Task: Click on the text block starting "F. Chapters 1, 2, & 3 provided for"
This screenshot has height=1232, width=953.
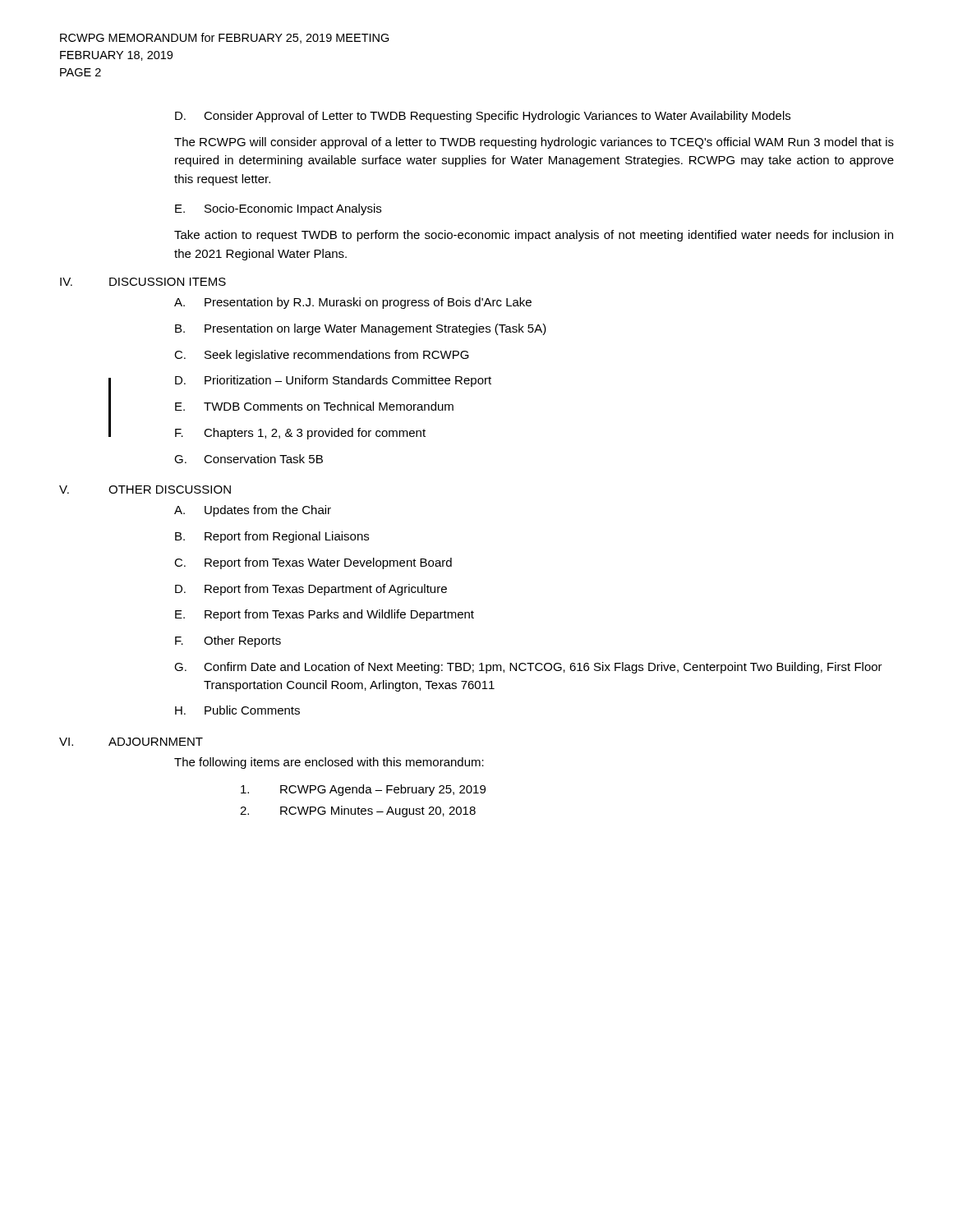Action: point(300,434)
